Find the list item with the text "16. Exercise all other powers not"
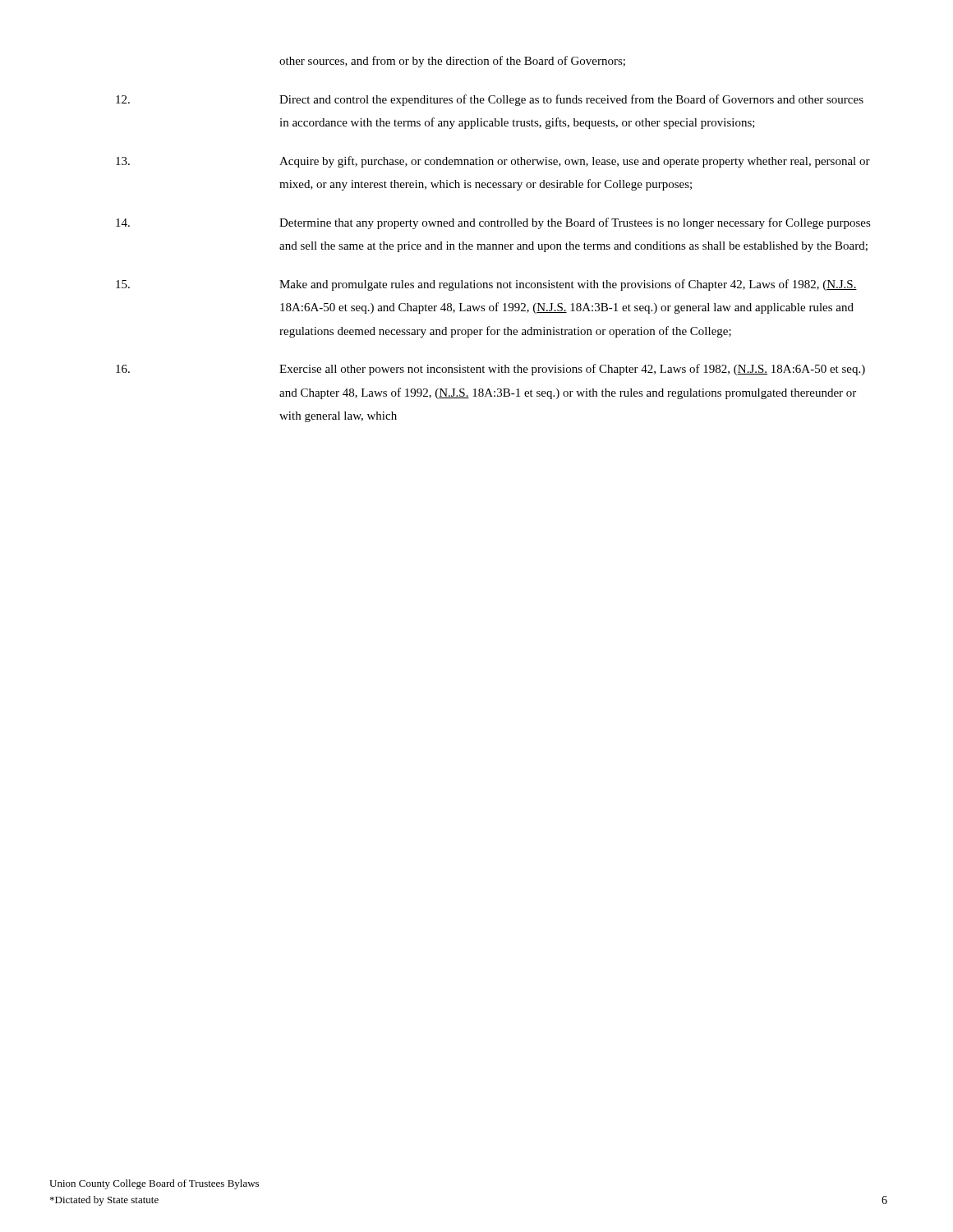Screen dimensions: 1232x953 click(x=493, y=392)
